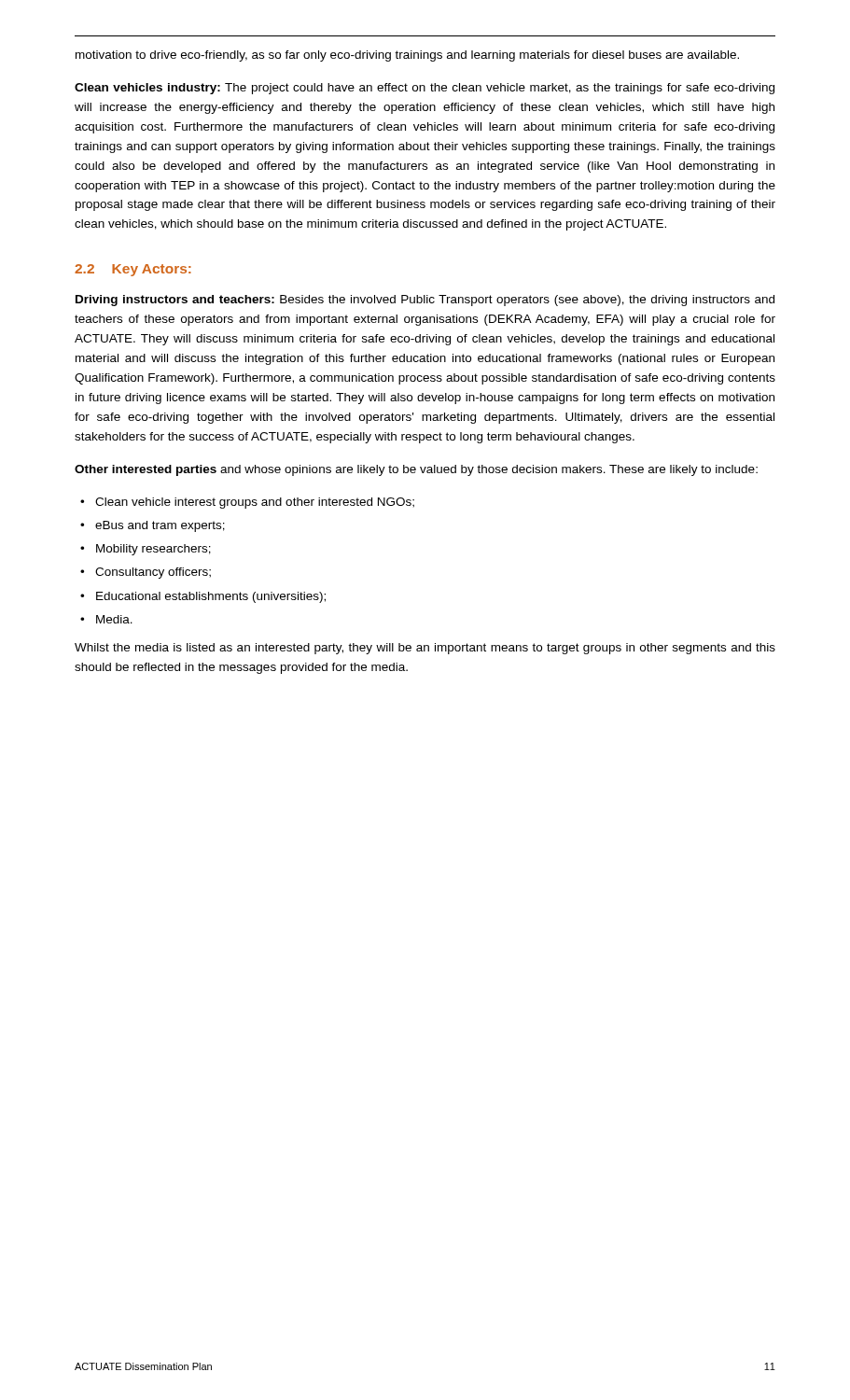Click on the text block that says "Clean vehicles industry: The project could have"
Viewport: 850px width, 1400px height.
(x=425, y=156)
